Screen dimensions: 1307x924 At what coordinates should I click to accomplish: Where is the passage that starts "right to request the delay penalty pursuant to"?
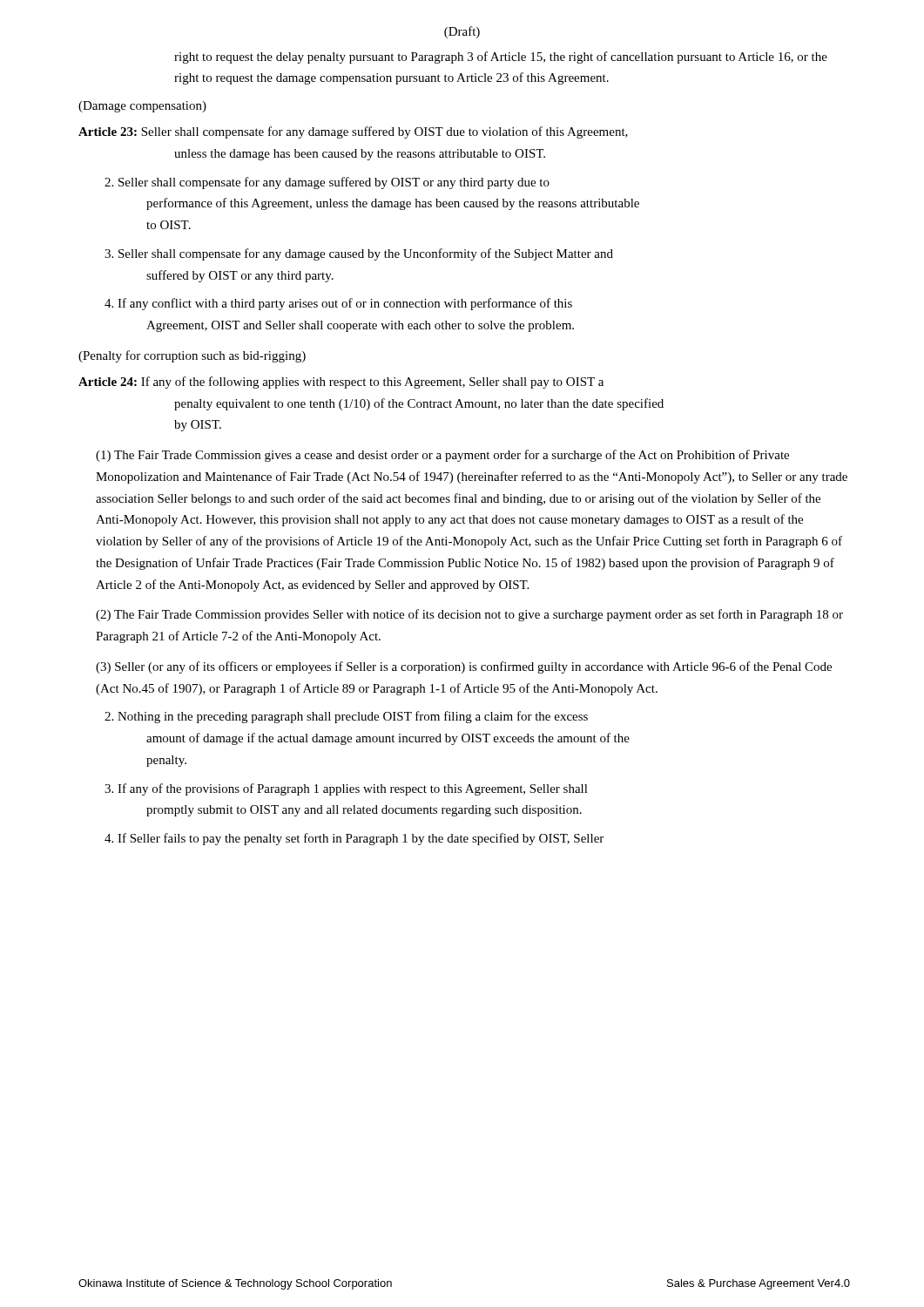pos(501,67)
